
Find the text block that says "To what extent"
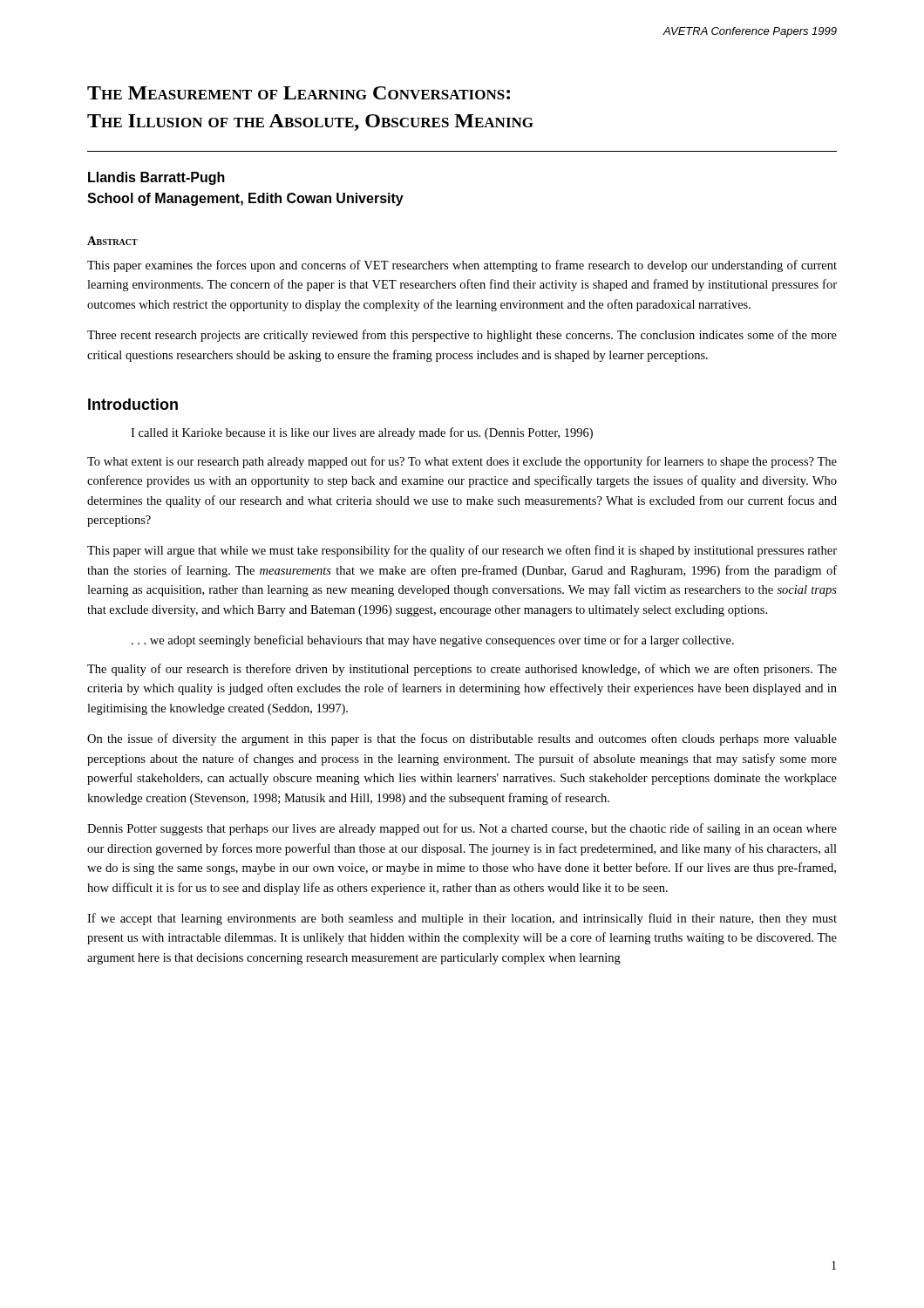pos(462,490)
